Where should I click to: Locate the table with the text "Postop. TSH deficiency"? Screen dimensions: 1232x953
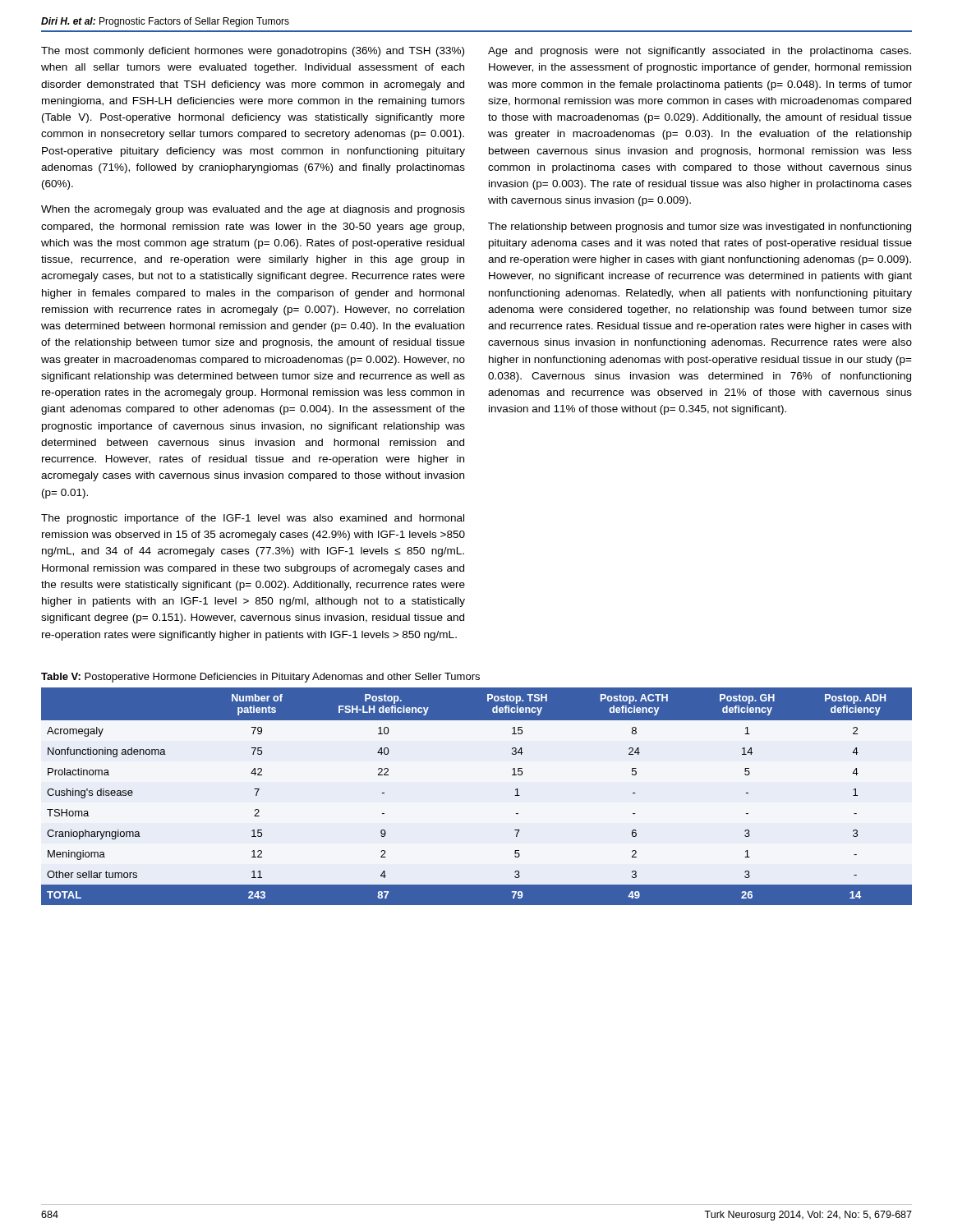click(x=476, y=796)
